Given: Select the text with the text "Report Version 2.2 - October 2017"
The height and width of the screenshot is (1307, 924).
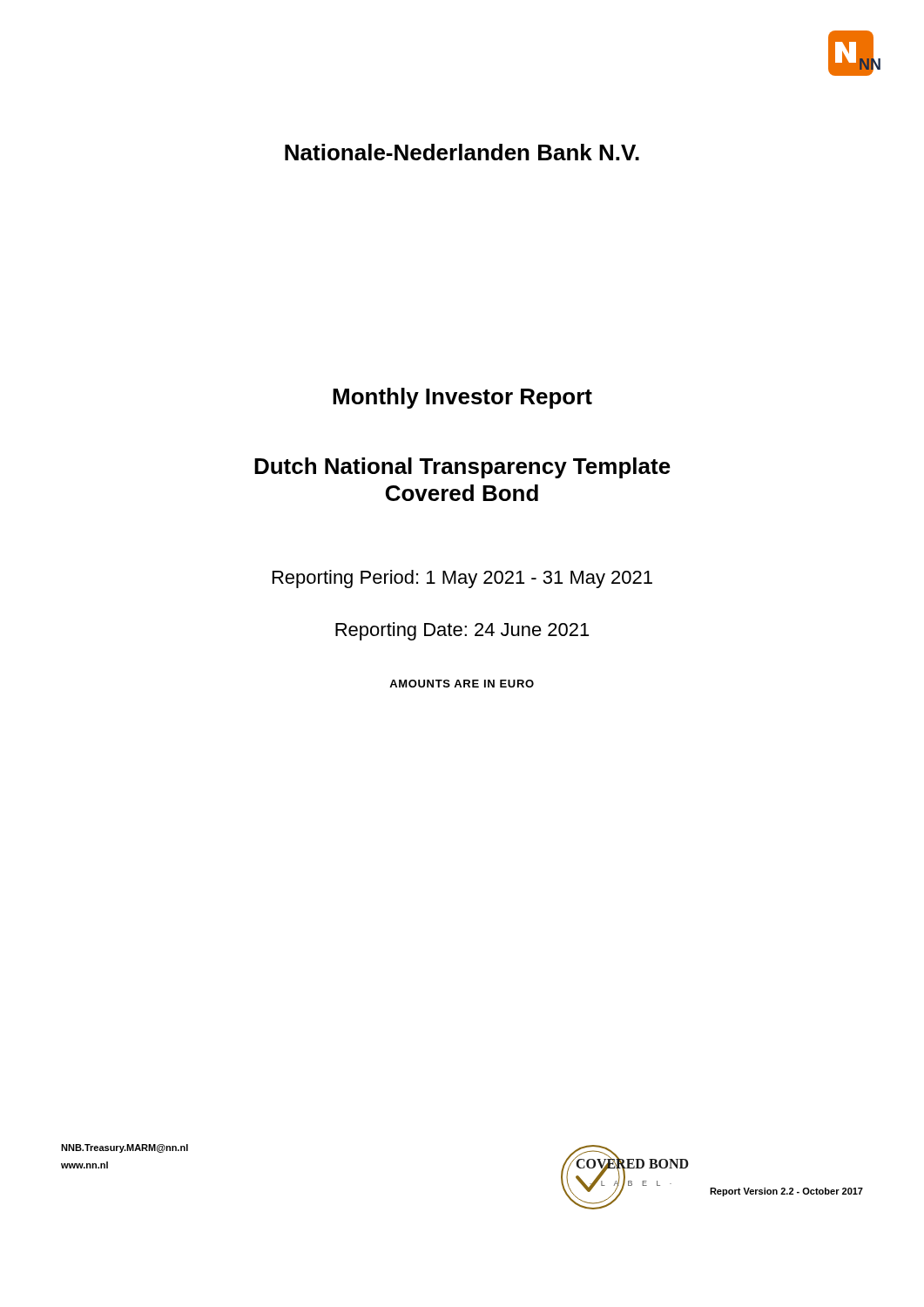Looking at the screenshot, I should coord(786,1191).
